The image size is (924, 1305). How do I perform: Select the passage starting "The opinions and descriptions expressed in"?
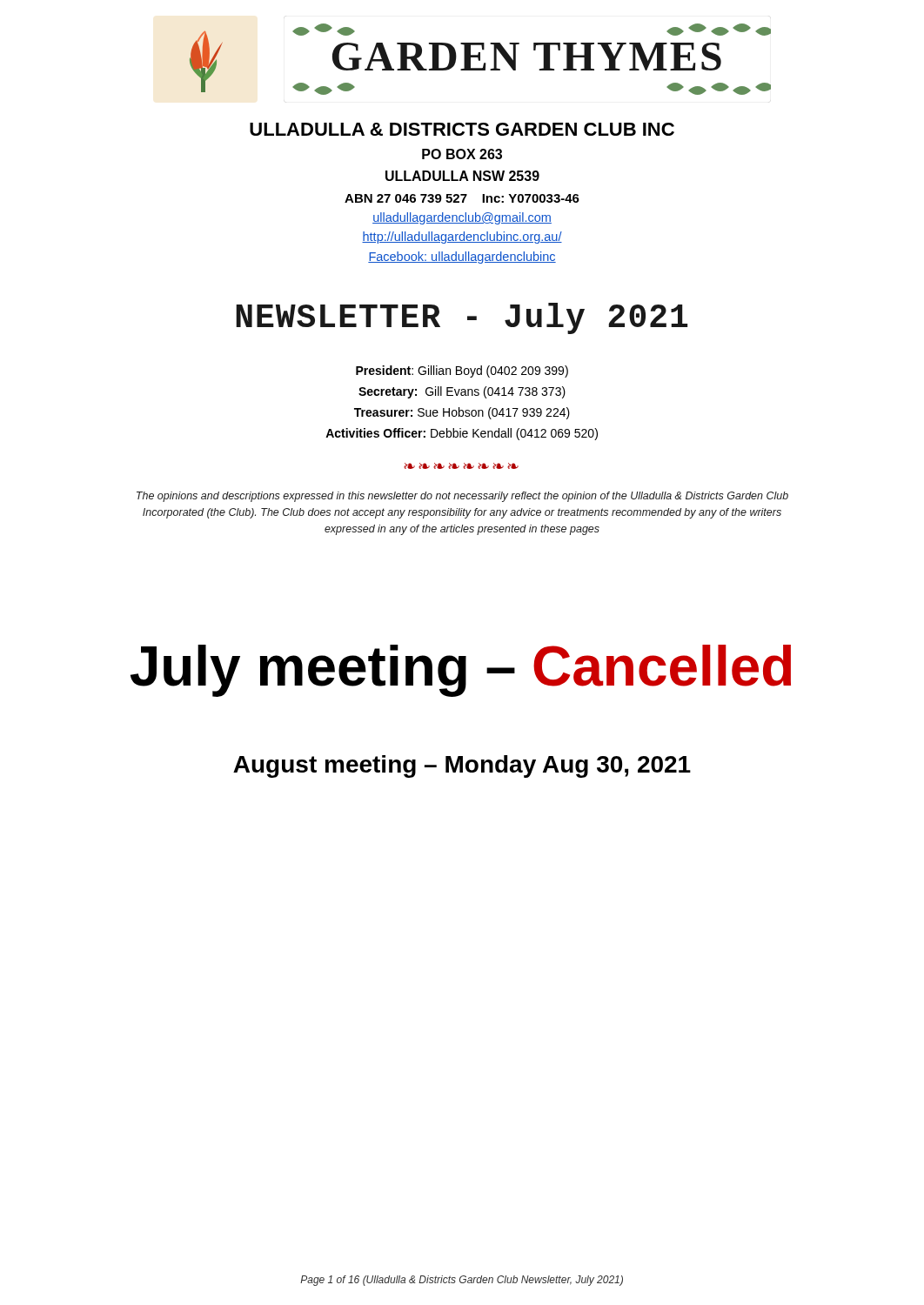[x=462, y=512]
